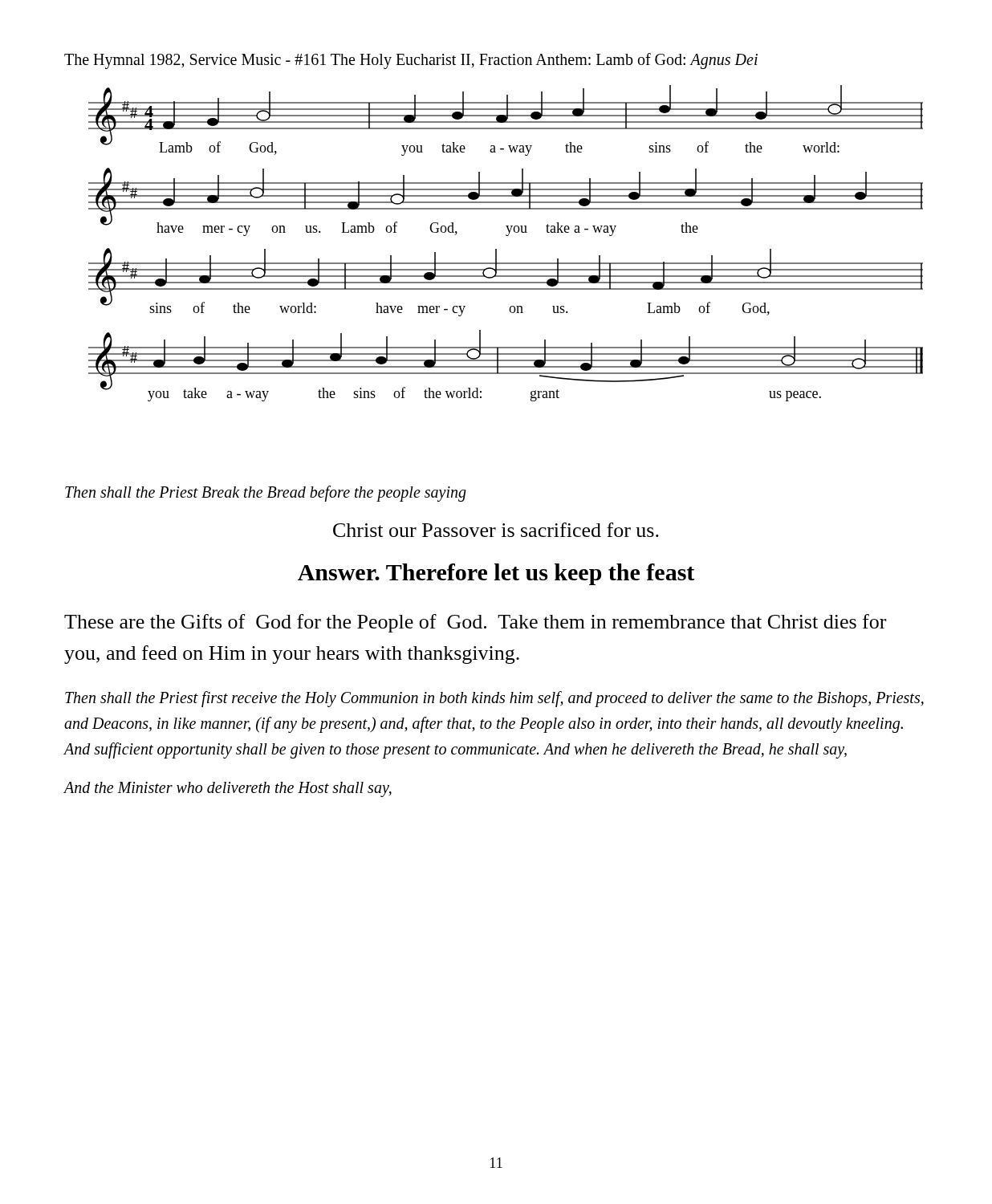Click on the region starting "Then shall the Priest Break the Bread before"

(265, 492)
